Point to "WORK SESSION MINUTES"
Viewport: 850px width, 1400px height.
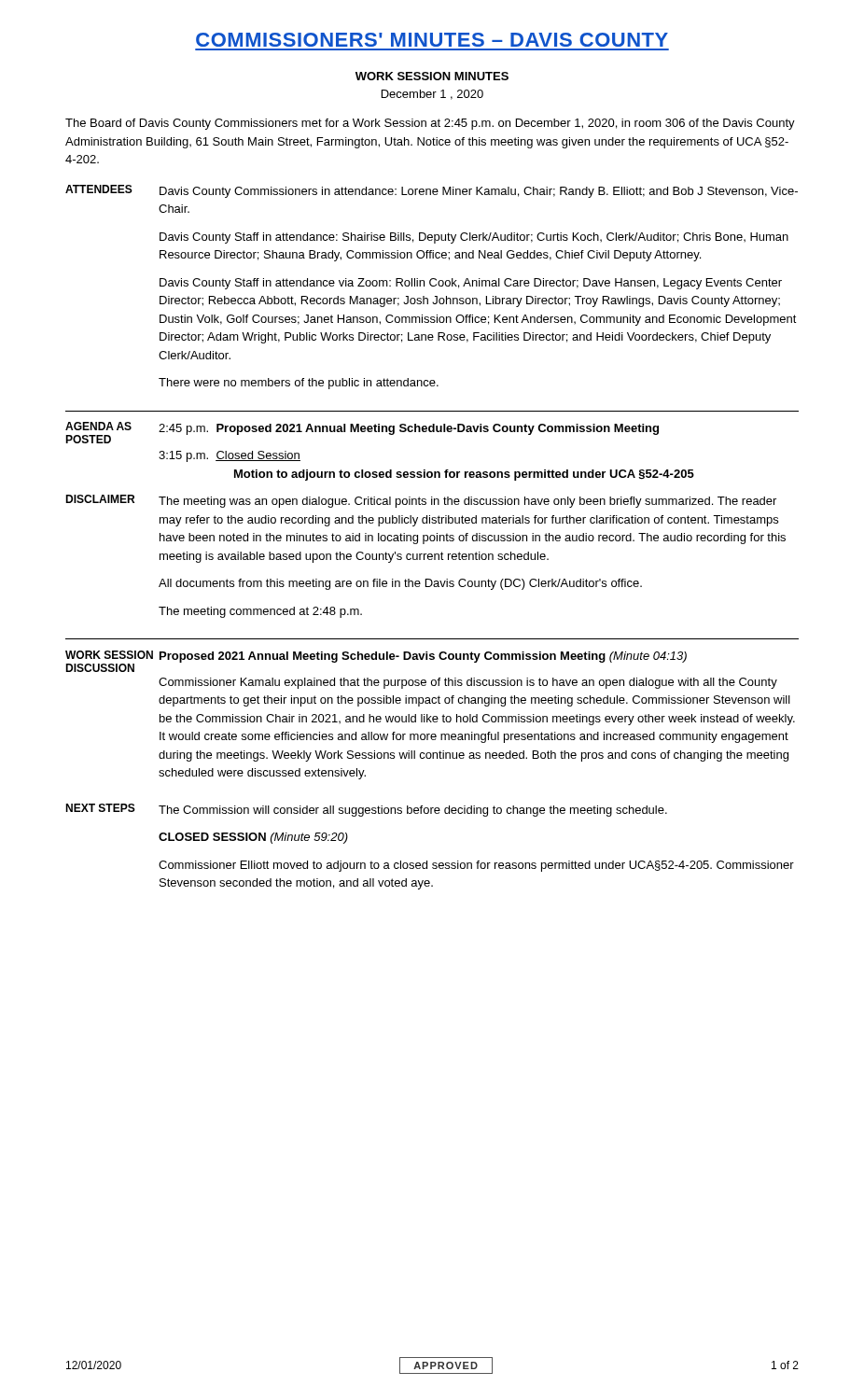point(432,76)
